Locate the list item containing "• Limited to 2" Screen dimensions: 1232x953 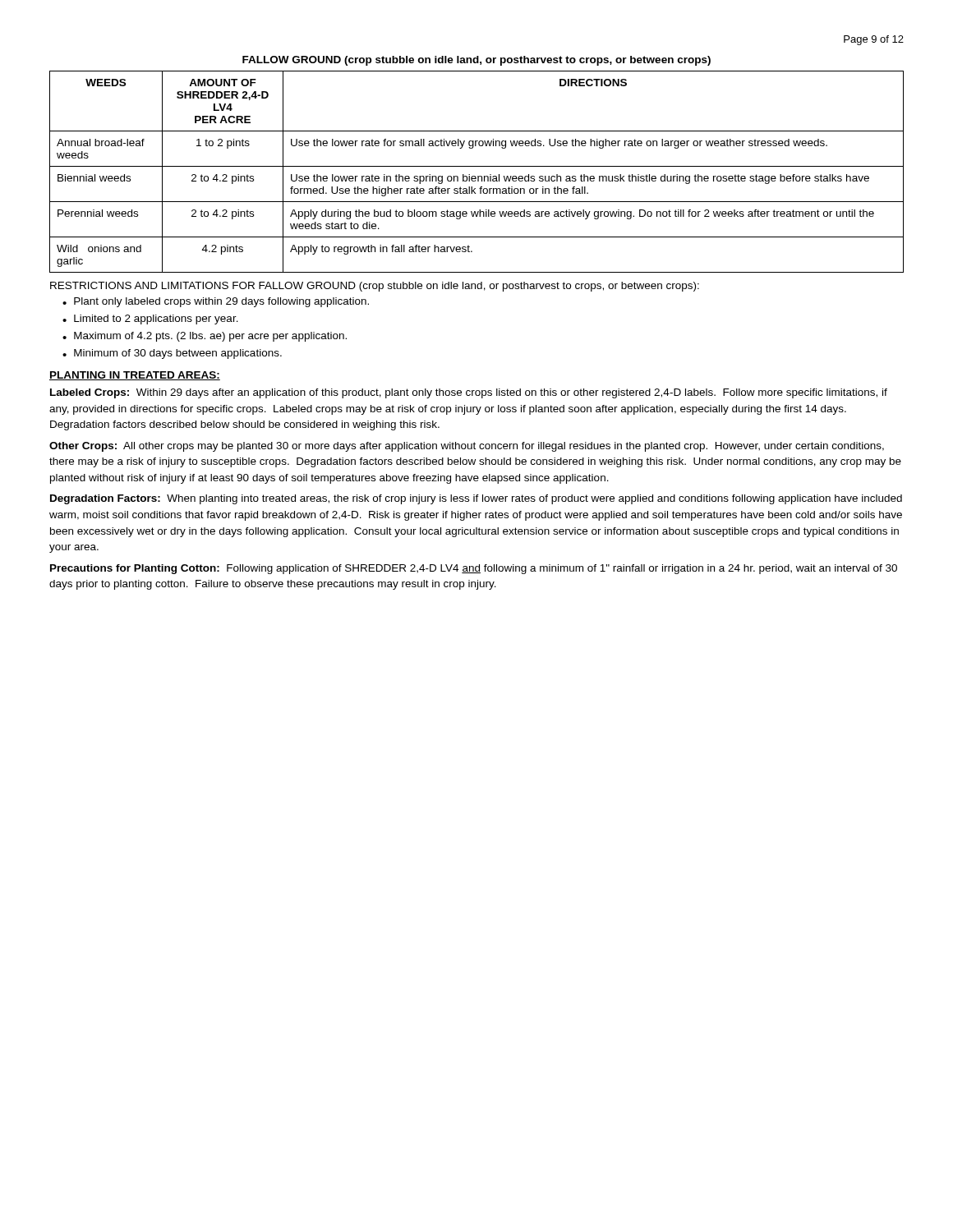click(150, 320)
